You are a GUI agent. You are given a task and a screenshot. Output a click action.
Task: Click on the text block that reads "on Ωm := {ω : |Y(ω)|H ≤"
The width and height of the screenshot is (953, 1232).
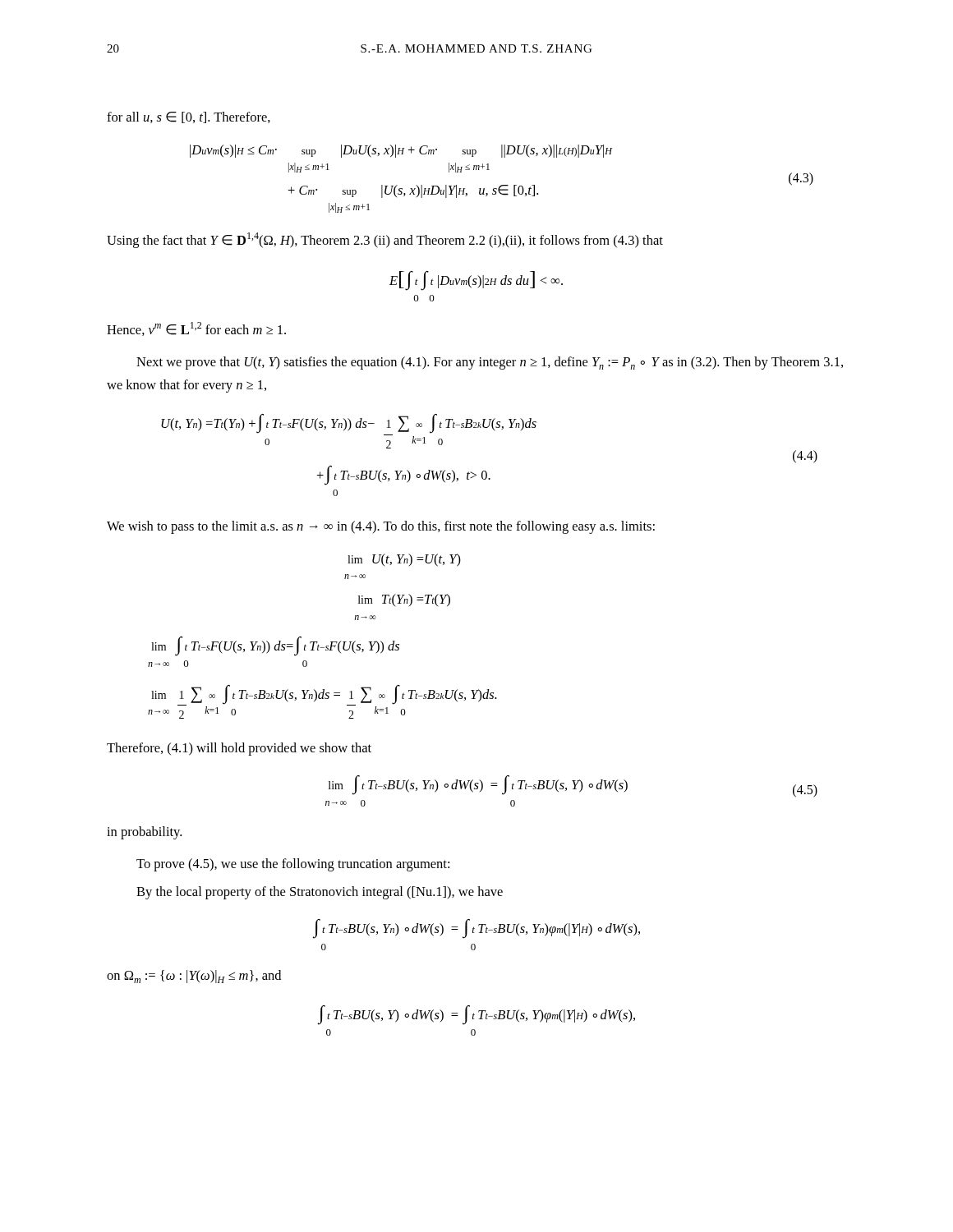click(x=194, y=976)
